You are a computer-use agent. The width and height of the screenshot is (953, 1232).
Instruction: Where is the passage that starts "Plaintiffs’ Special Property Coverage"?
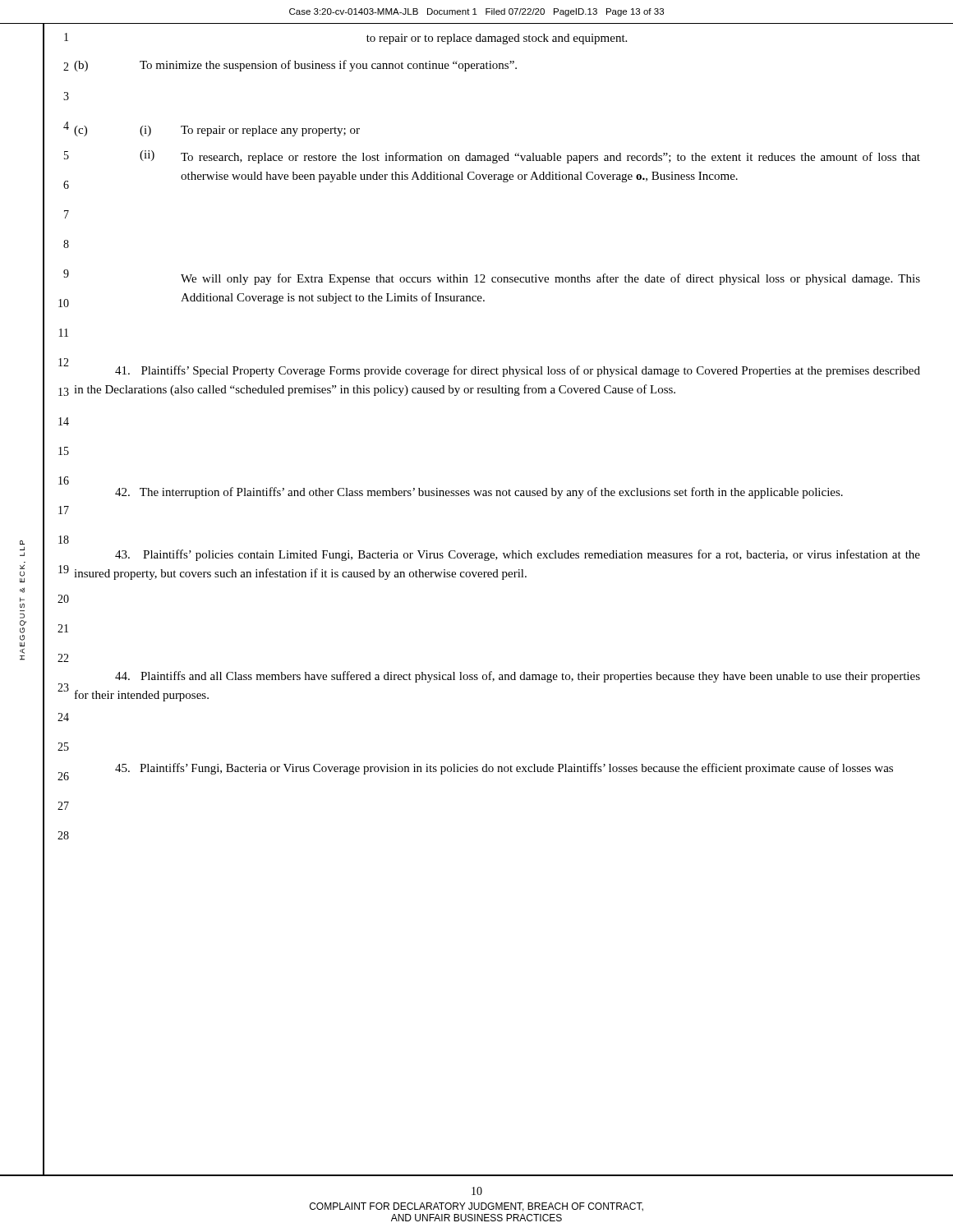pos(497,380)
